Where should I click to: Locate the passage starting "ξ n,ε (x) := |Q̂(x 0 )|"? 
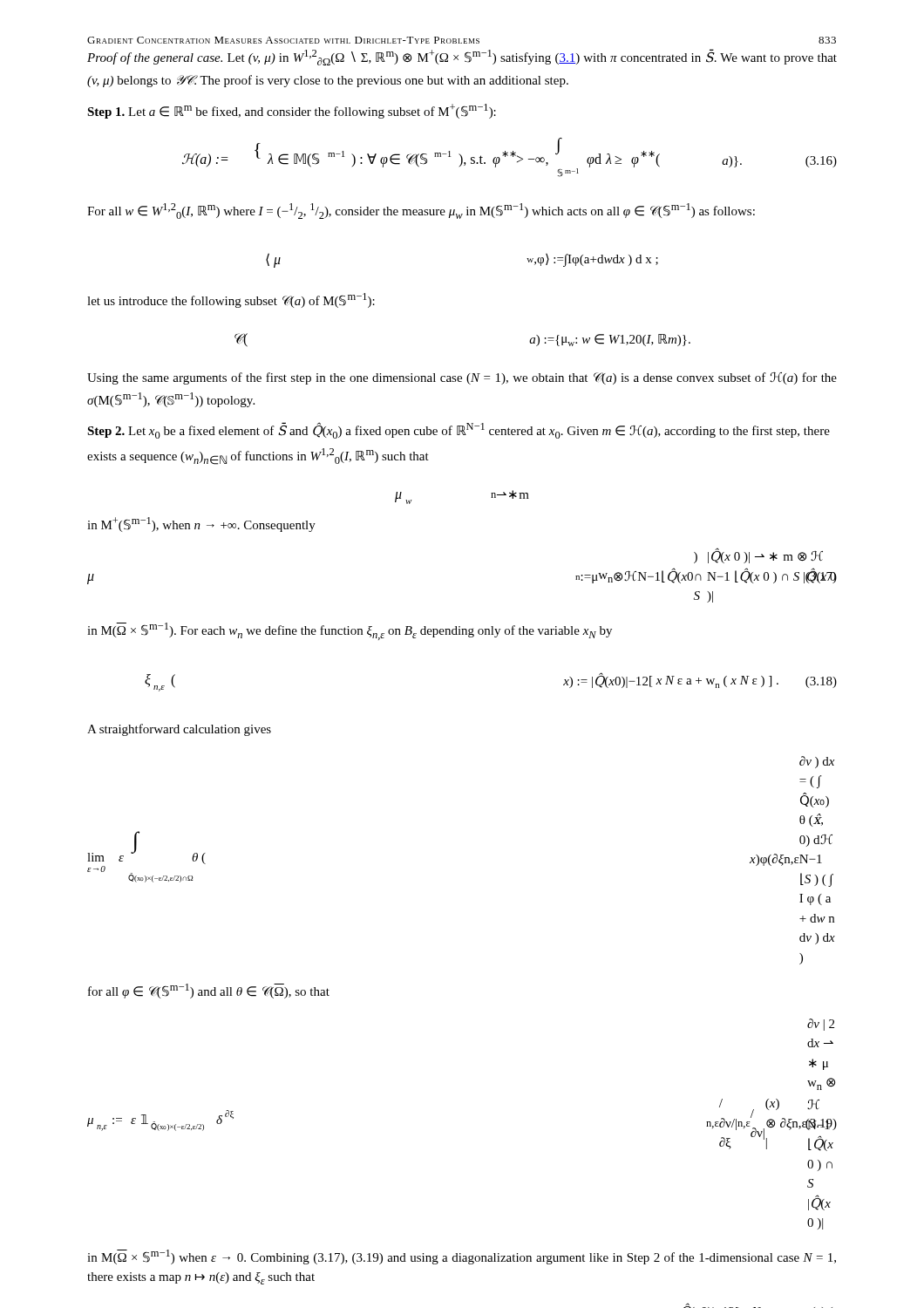coord(147,682)
